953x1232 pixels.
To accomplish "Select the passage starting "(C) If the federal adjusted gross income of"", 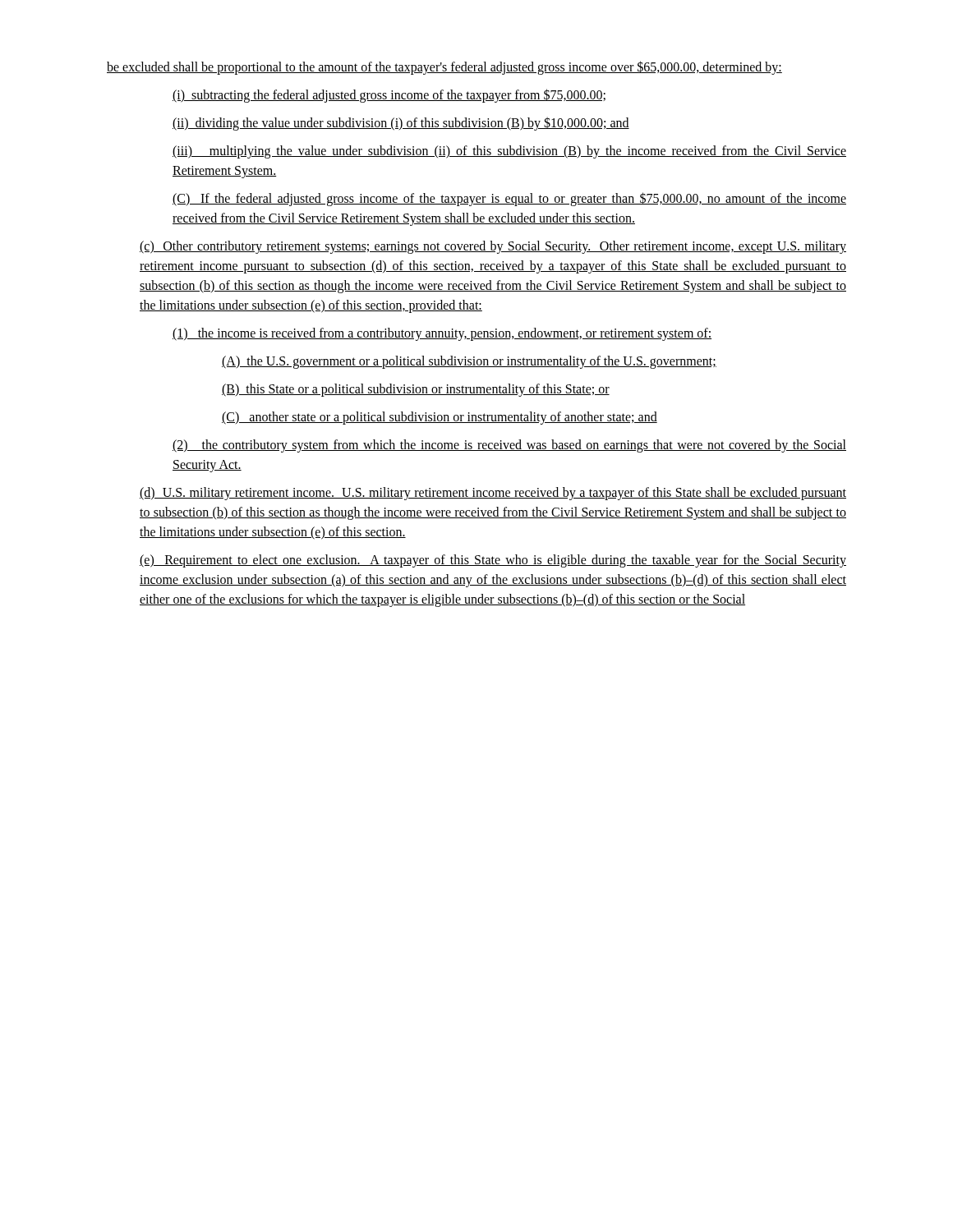I will (x=509, y=208).
